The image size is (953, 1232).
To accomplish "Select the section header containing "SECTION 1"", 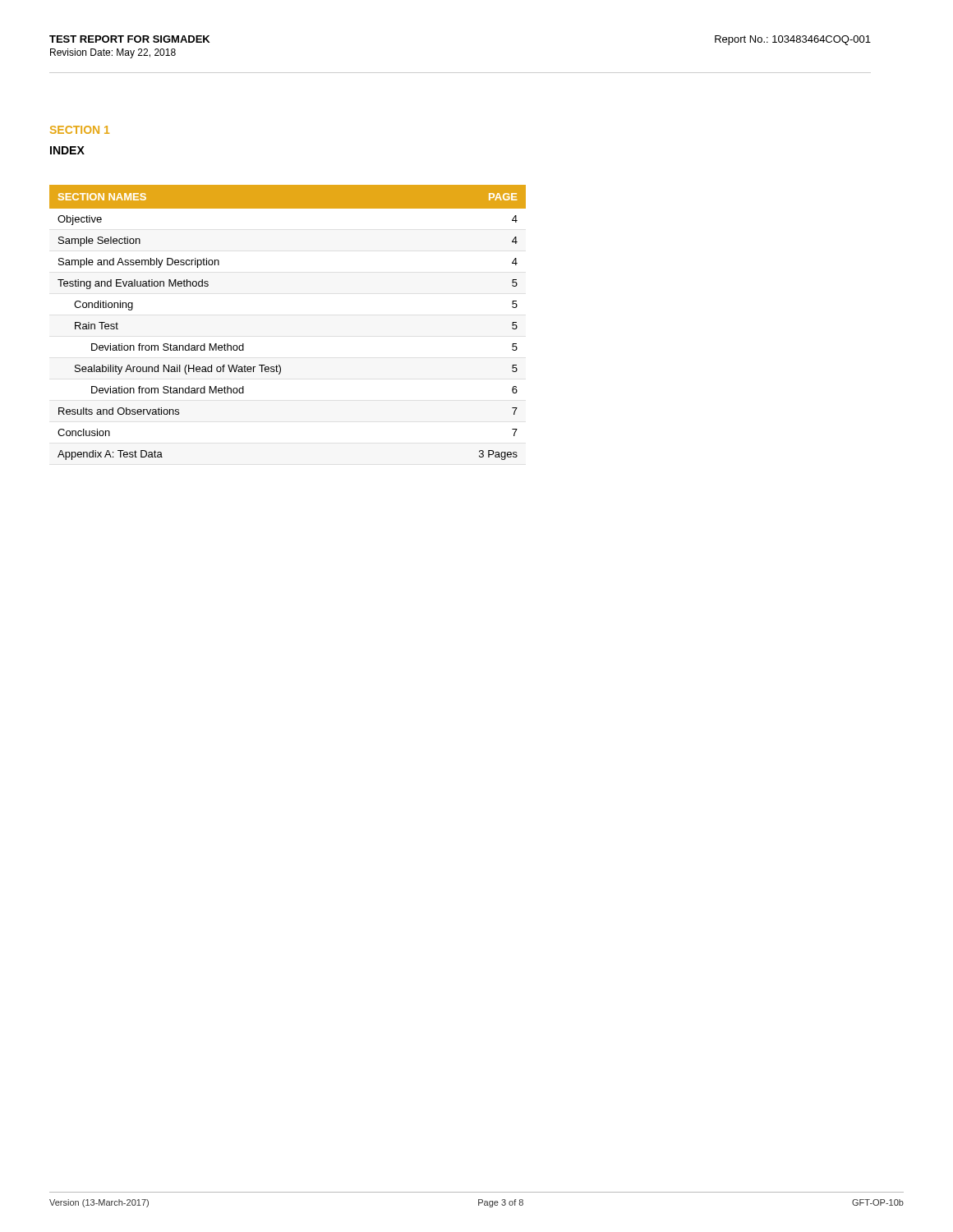I will [80, 130].
